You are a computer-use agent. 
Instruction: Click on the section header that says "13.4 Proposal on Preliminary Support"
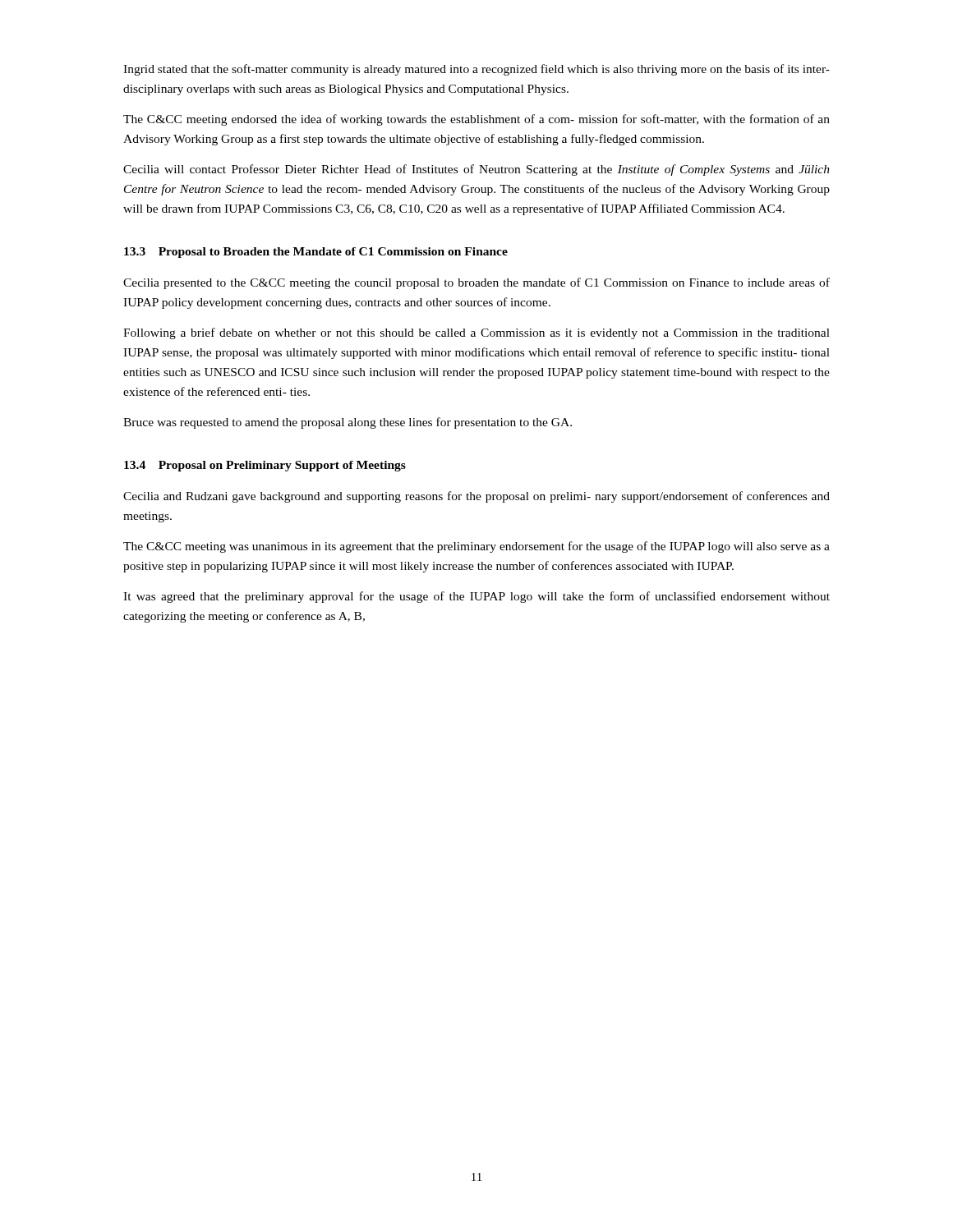[265, 465]
